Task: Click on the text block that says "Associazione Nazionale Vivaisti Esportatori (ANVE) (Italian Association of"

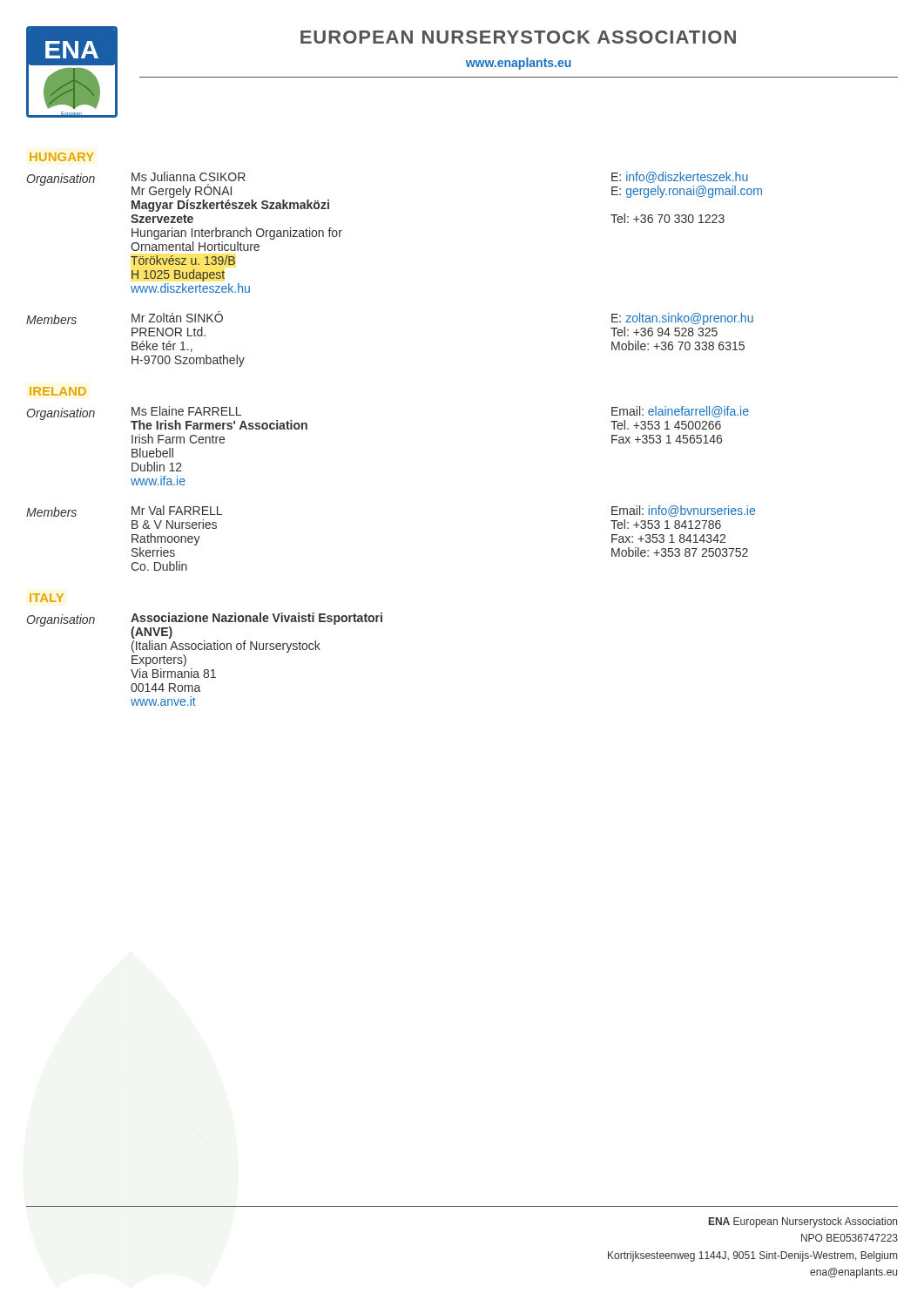Action: (x=257, y=660)
